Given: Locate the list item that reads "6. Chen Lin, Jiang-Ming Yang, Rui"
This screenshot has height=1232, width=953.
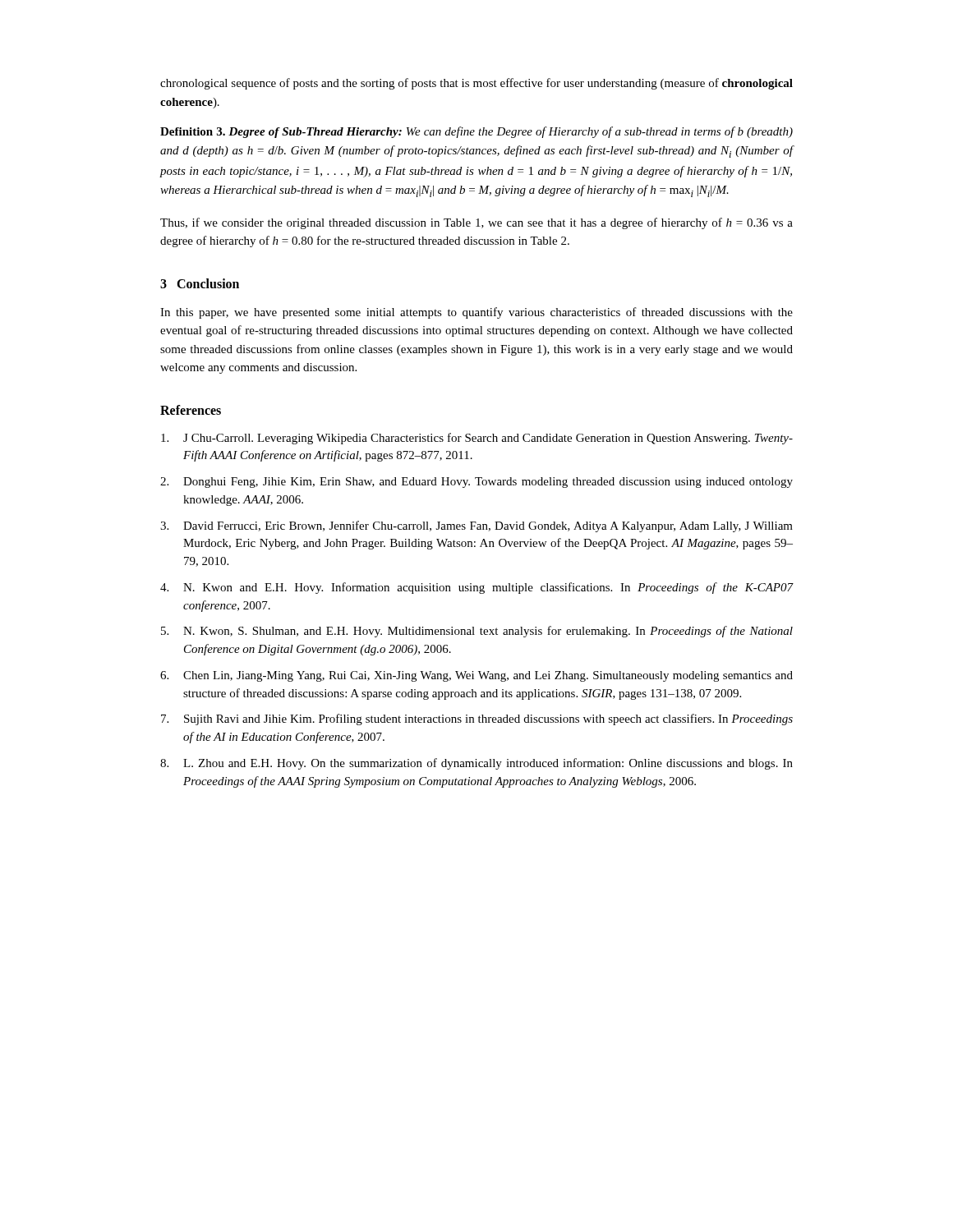Looking at the screenshot, I should (476, 685).
